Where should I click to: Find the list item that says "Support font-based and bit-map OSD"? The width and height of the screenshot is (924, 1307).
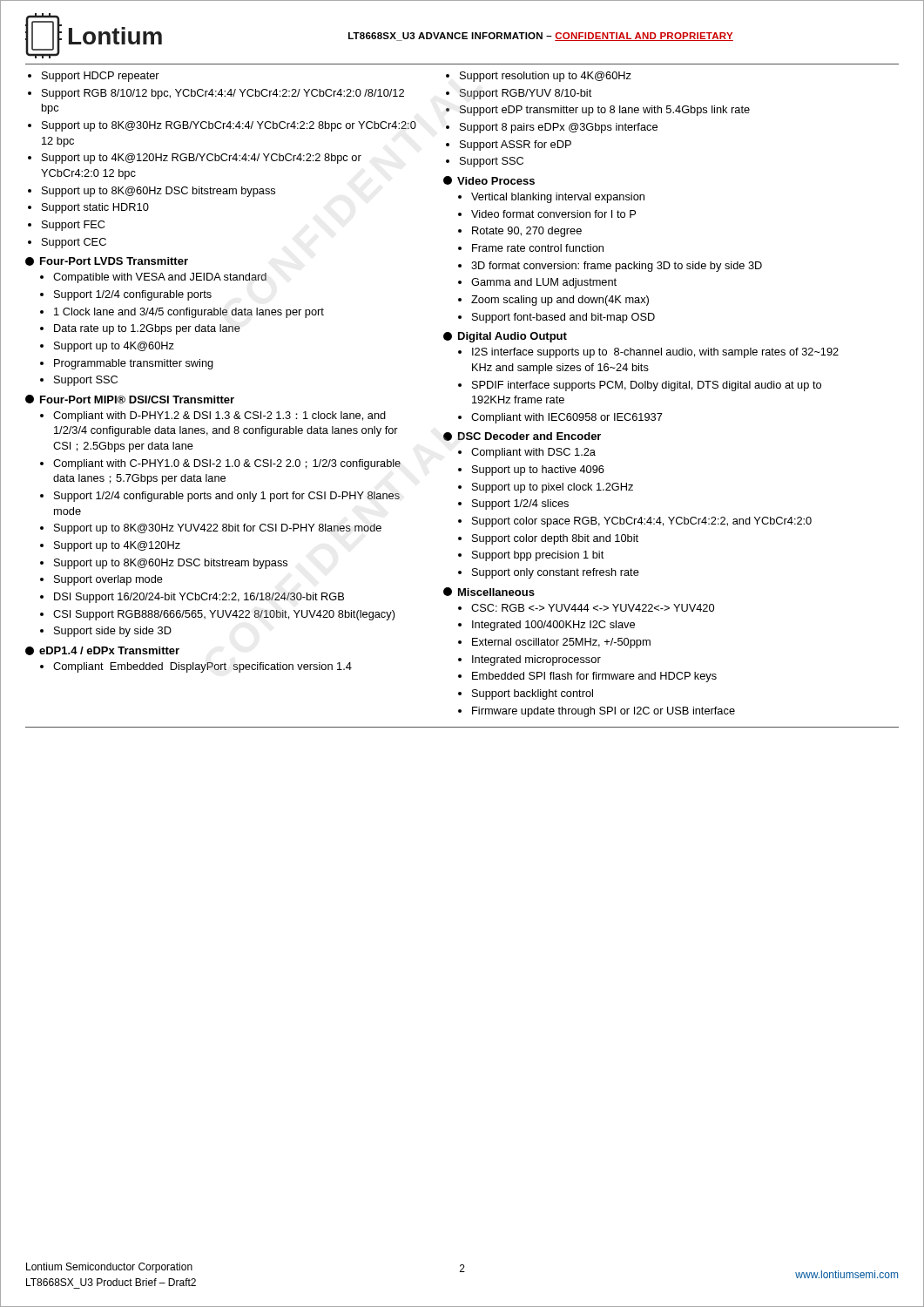[563, 316]
